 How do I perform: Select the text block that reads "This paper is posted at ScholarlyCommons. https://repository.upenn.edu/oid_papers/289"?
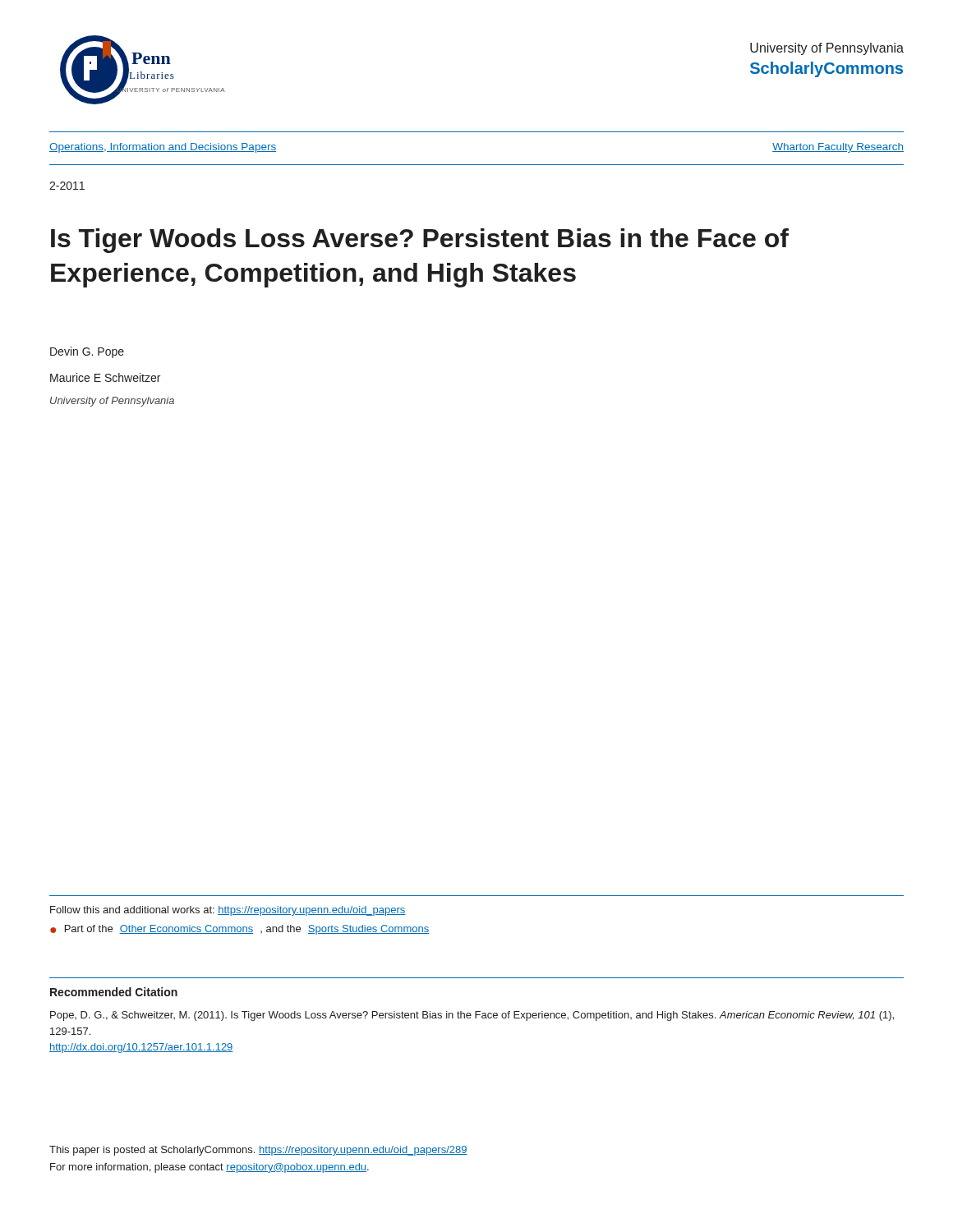tap(258, 1158)
